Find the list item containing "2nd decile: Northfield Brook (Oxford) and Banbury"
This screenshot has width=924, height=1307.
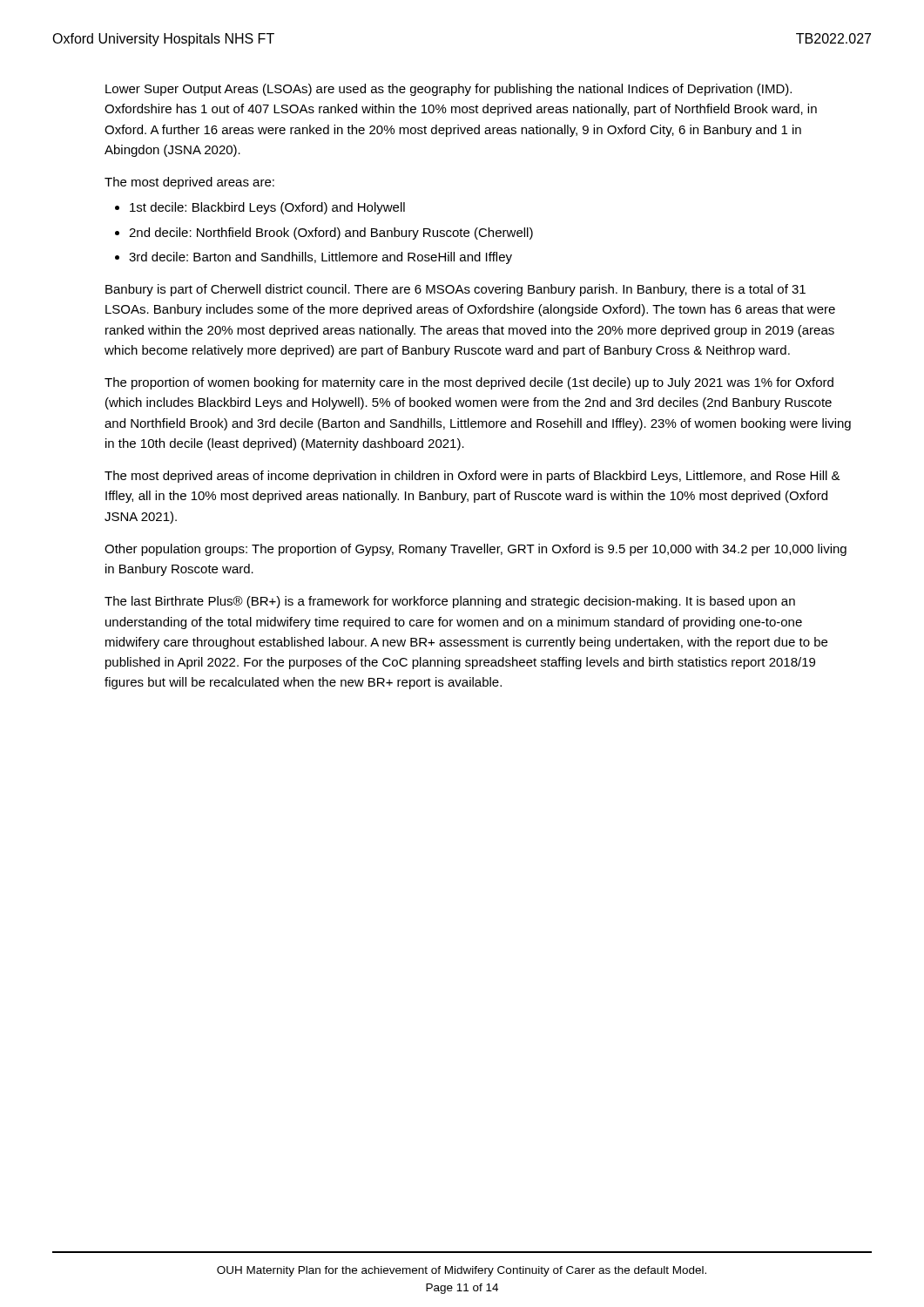pyautogui.click(x=331, y=232)
